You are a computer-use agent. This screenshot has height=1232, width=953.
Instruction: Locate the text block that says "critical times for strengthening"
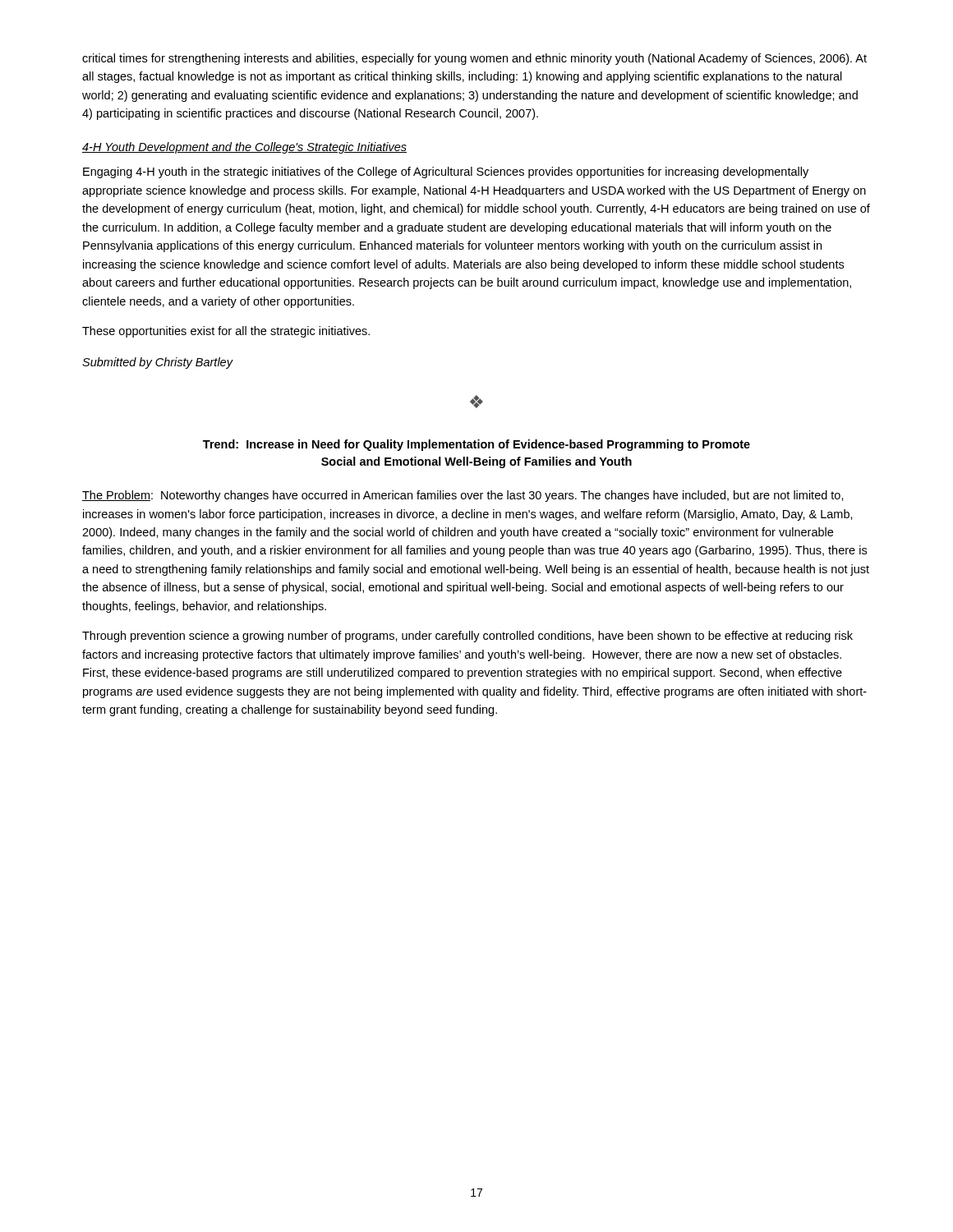tap(474, 86)
